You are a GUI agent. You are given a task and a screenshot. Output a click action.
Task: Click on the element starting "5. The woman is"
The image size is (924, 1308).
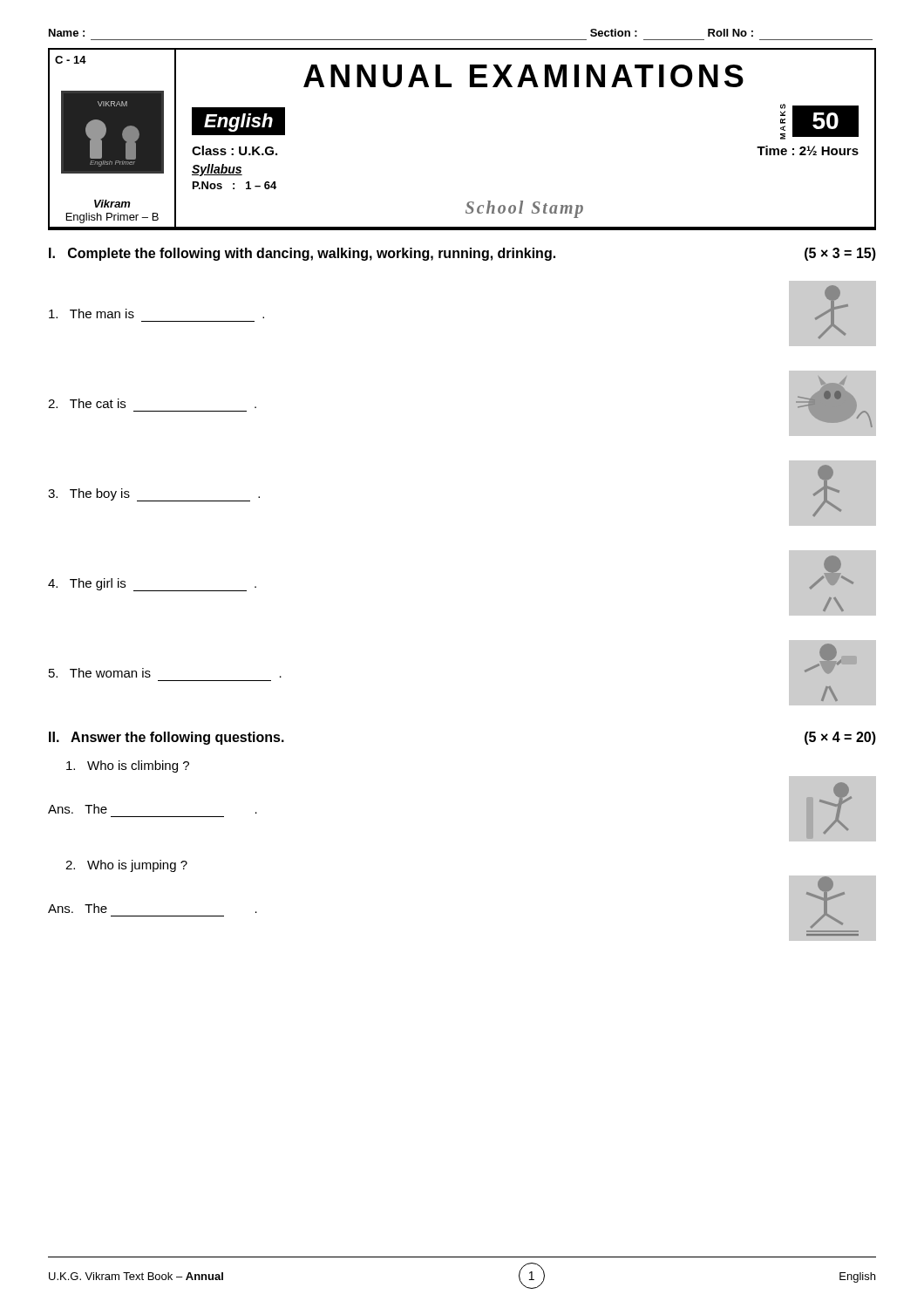(x=103, y=673)
